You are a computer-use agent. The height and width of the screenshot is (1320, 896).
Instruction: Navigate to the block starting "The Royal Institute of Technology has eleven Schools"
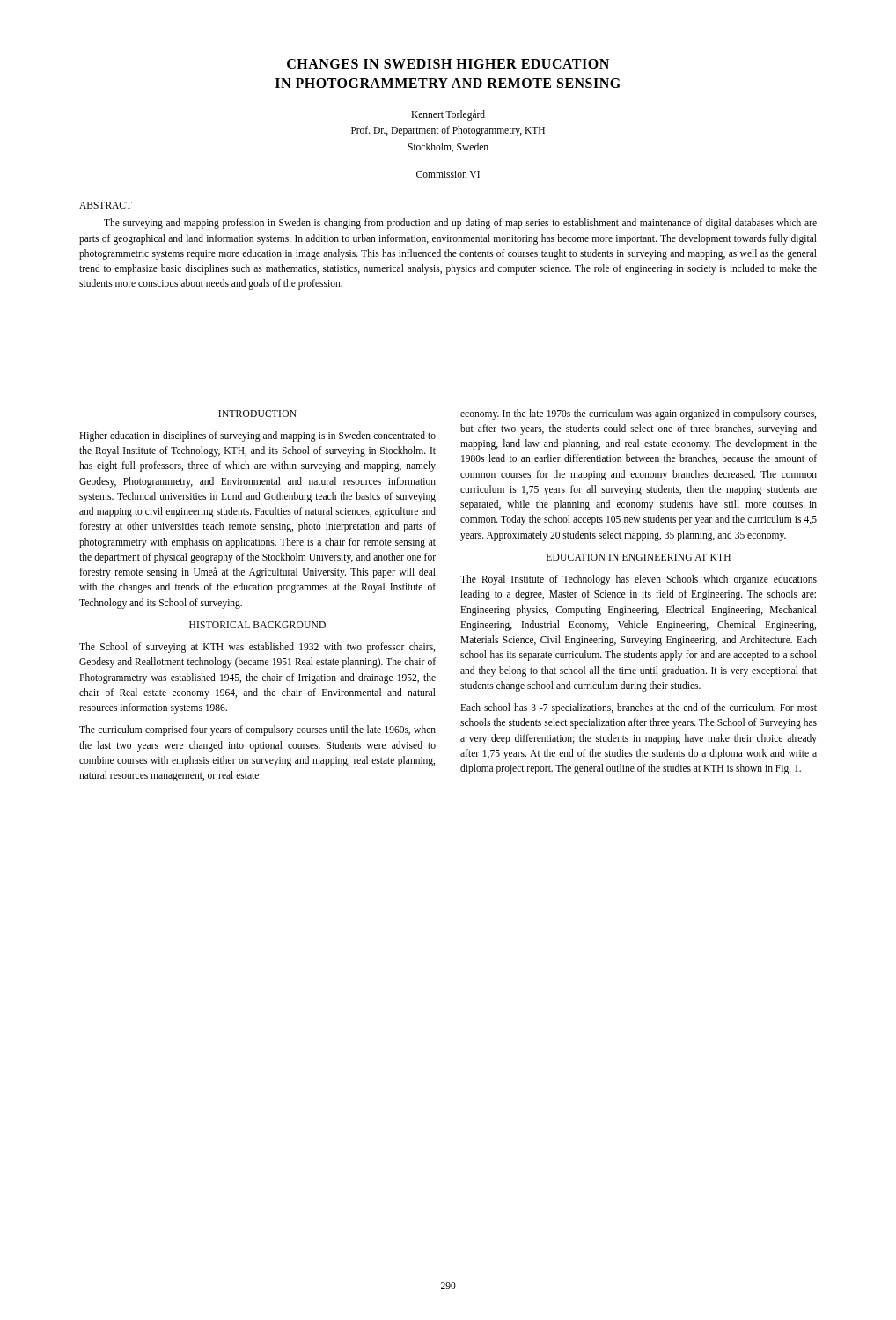click(x=639, y=674)
